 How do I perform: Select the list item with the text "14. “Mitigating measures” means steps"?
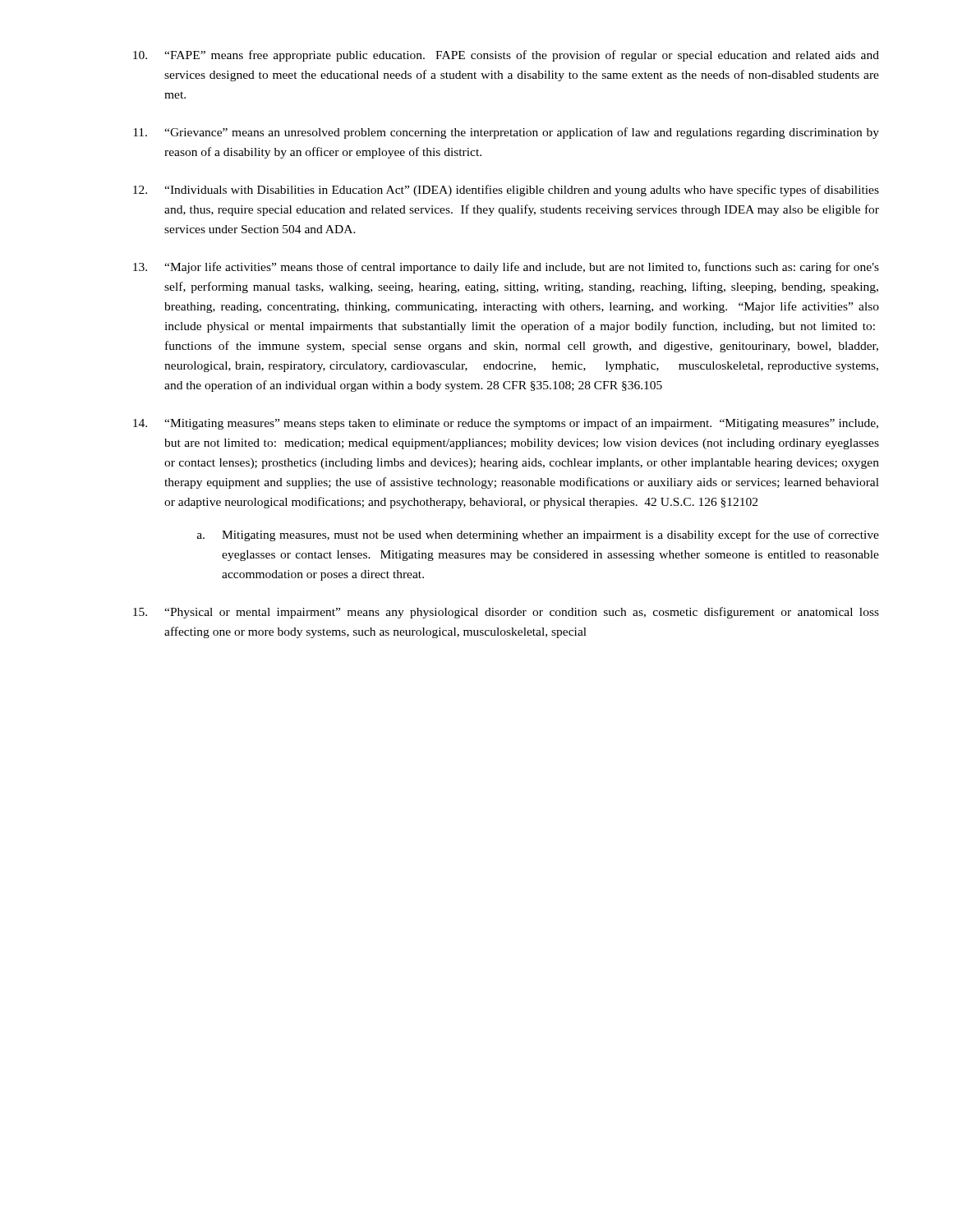[489, 499]
